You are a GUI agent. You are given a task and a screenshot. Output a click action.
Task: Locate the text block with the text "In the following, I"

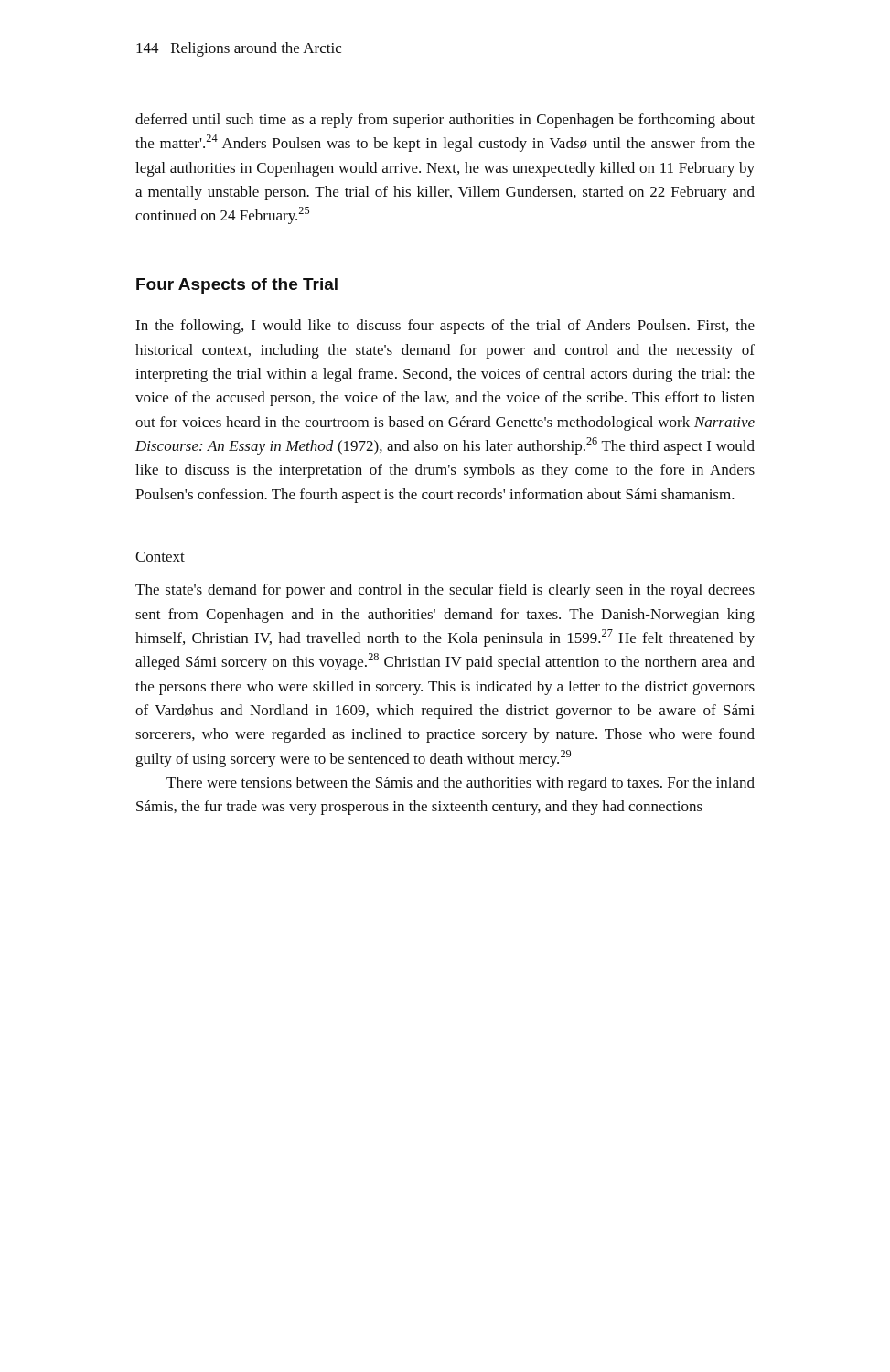(x=445, y=410)
